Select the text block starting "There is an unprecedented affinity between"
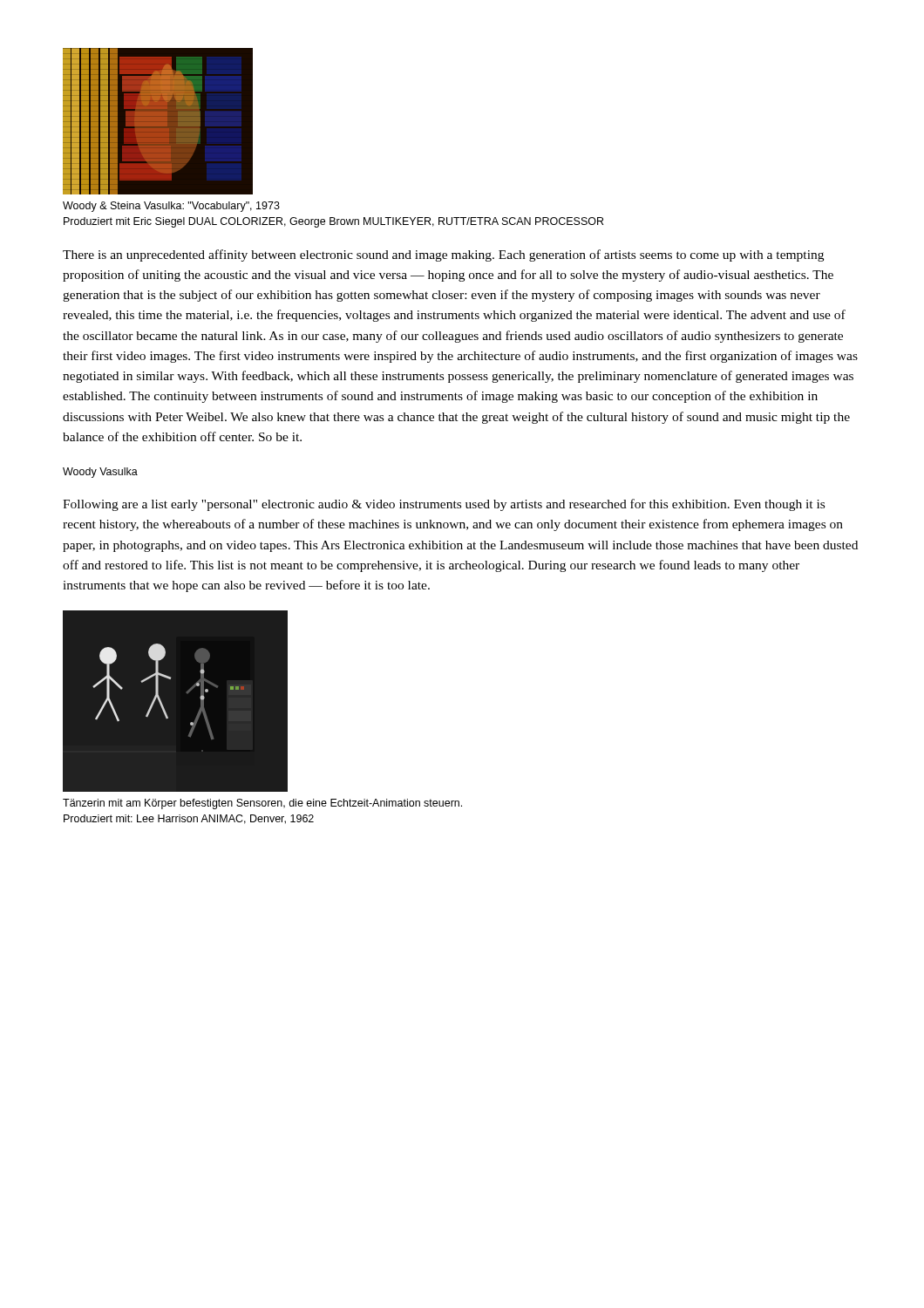 pyautogui.click(x=460, y=345)
